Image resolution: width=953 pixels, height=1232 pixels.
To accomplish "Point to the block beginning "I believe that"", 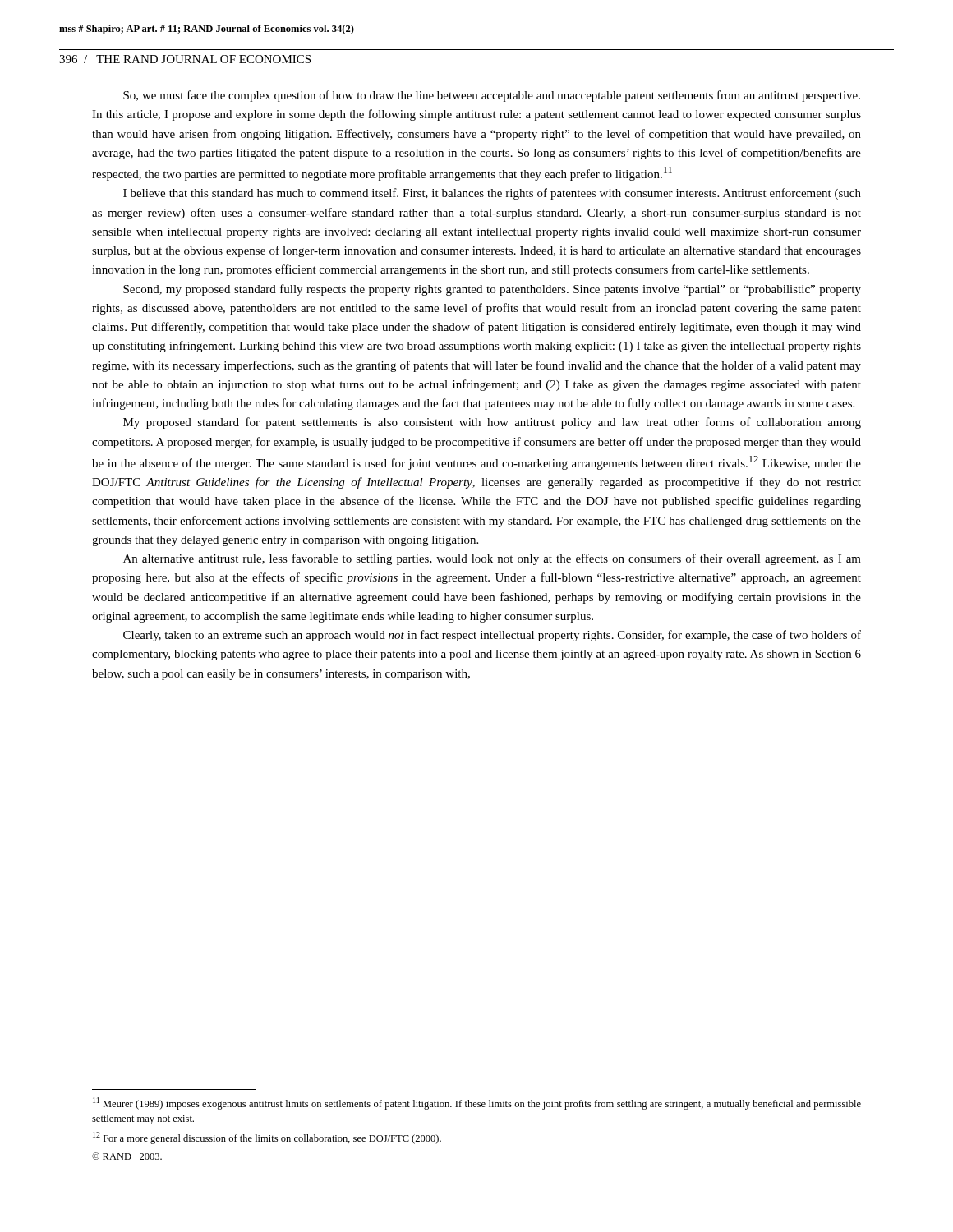I will pyautogui.click(x=476, y=232).
